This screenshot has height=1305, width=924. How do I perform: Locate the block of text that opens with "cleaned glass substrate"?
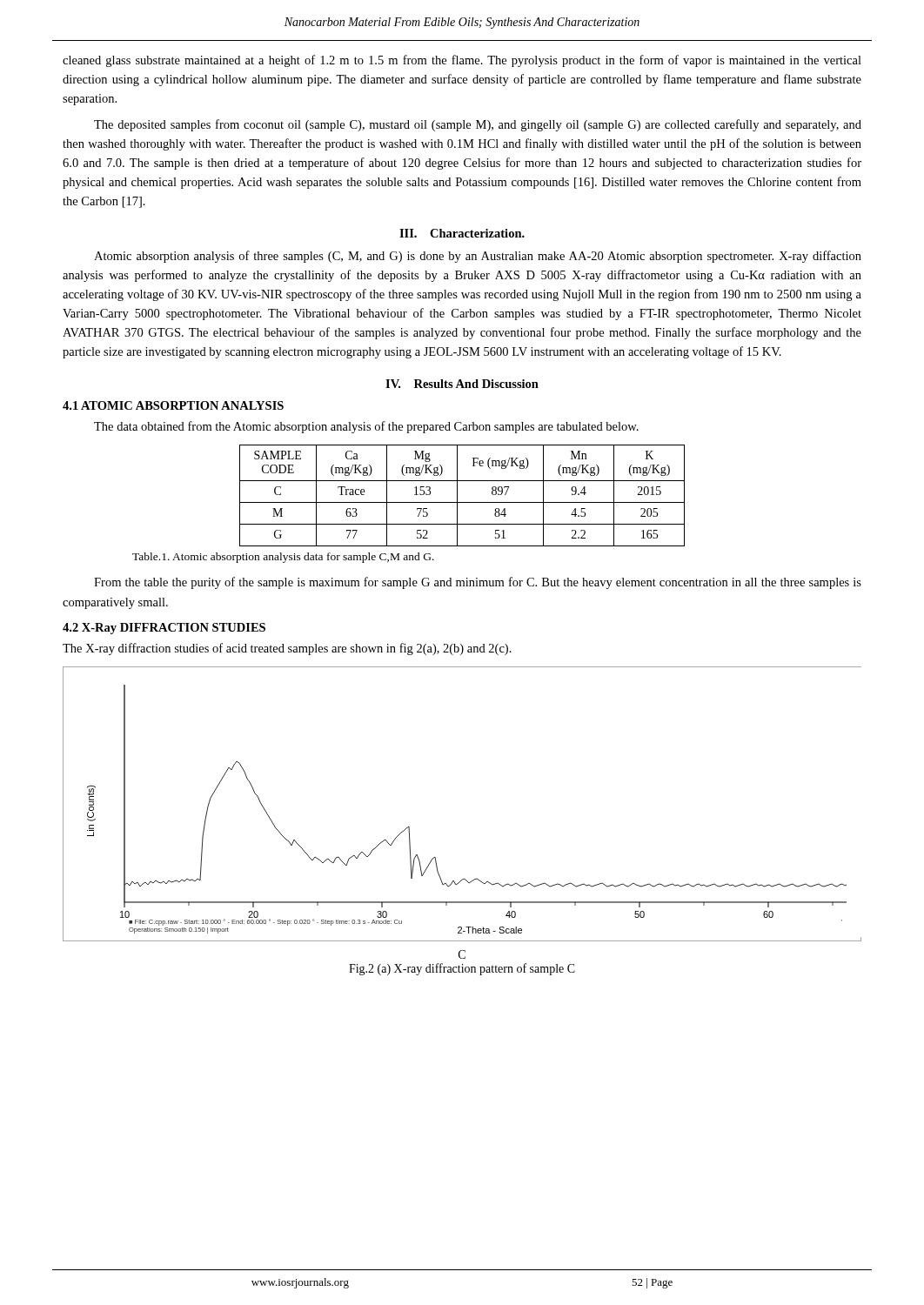[x=462, y=131]
